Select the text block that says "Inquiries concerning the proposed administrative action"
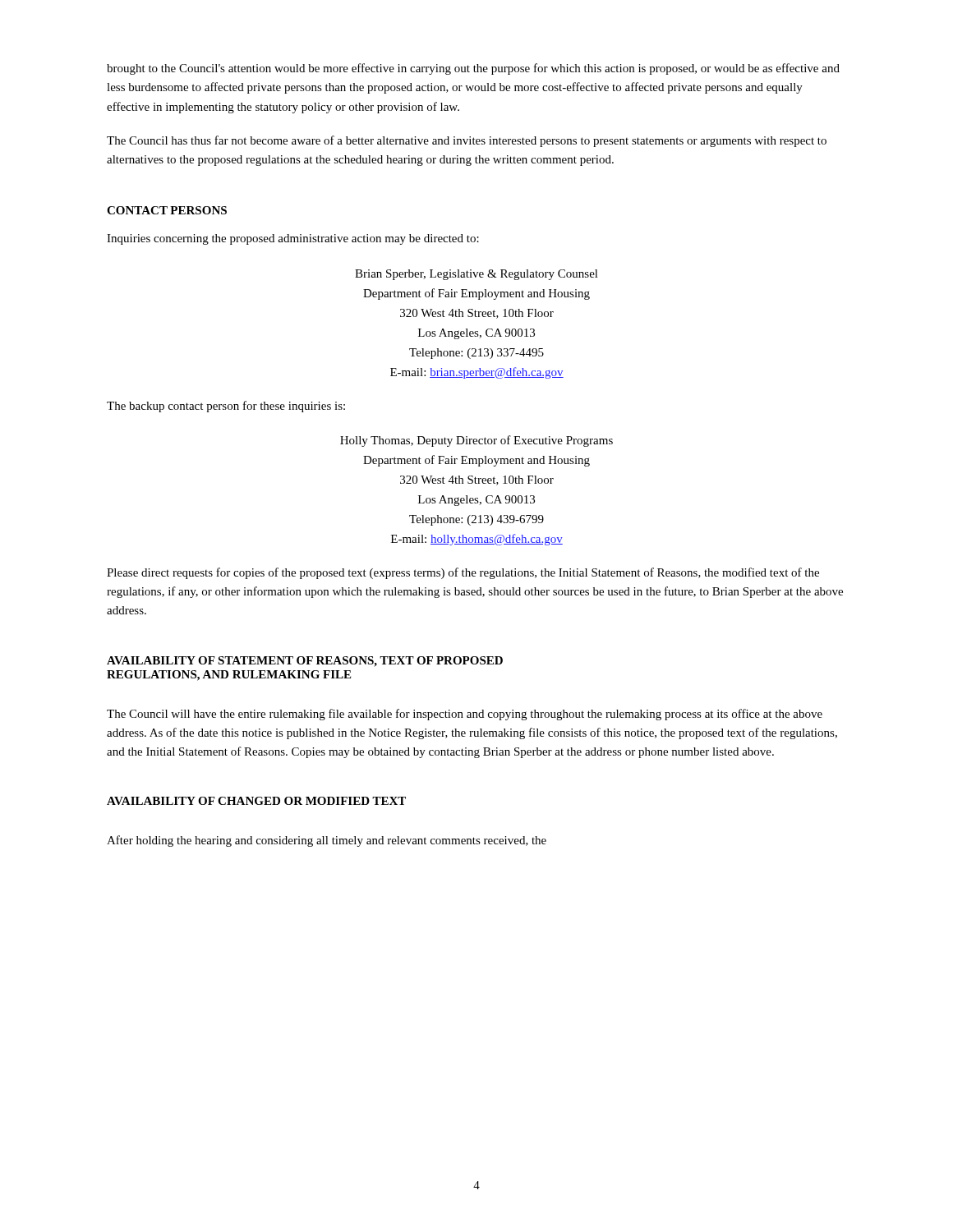The image size is (953, 1232). [293, 238]
